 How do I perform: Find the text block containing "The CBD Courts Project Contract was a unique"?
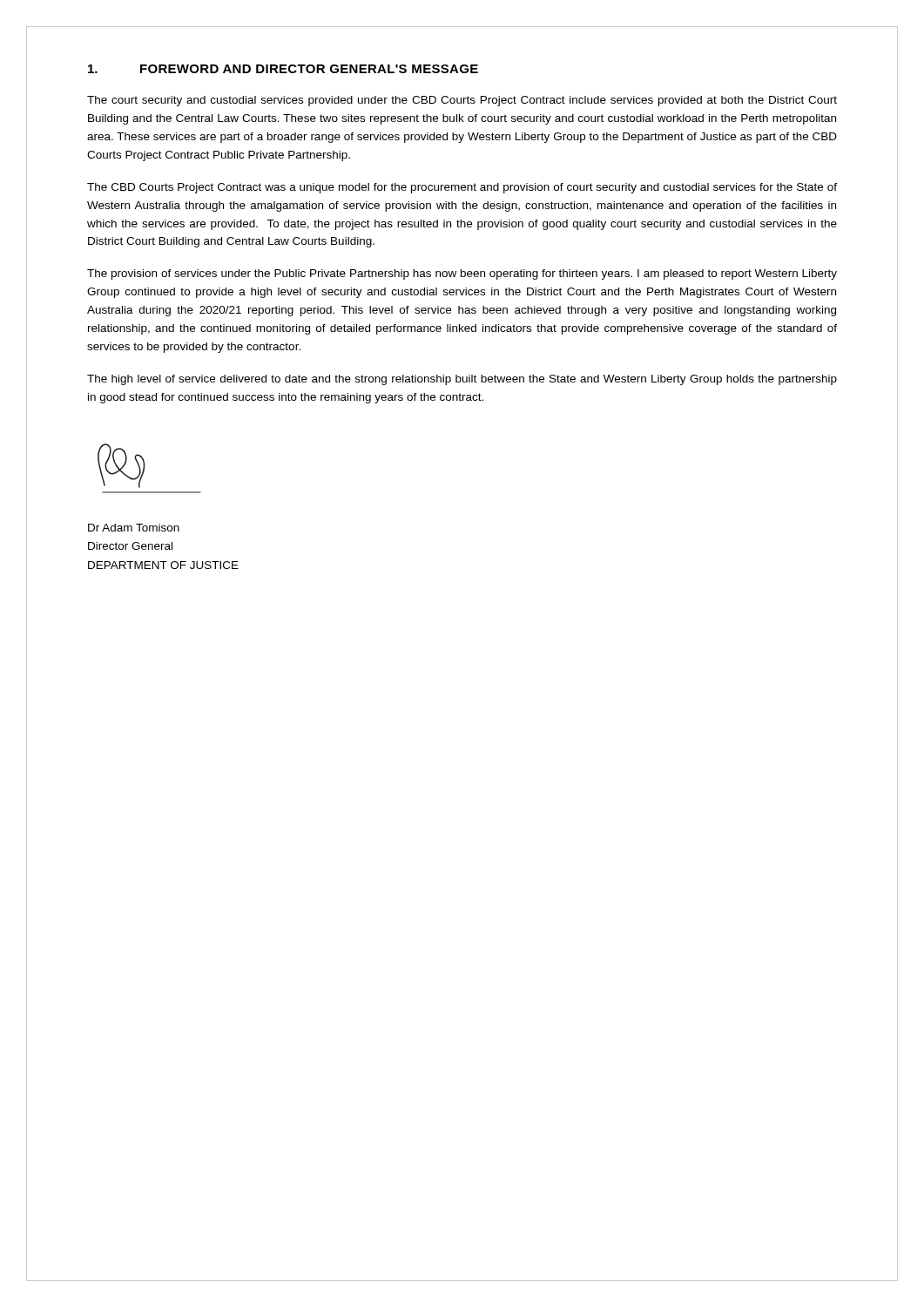pos(462,214)
